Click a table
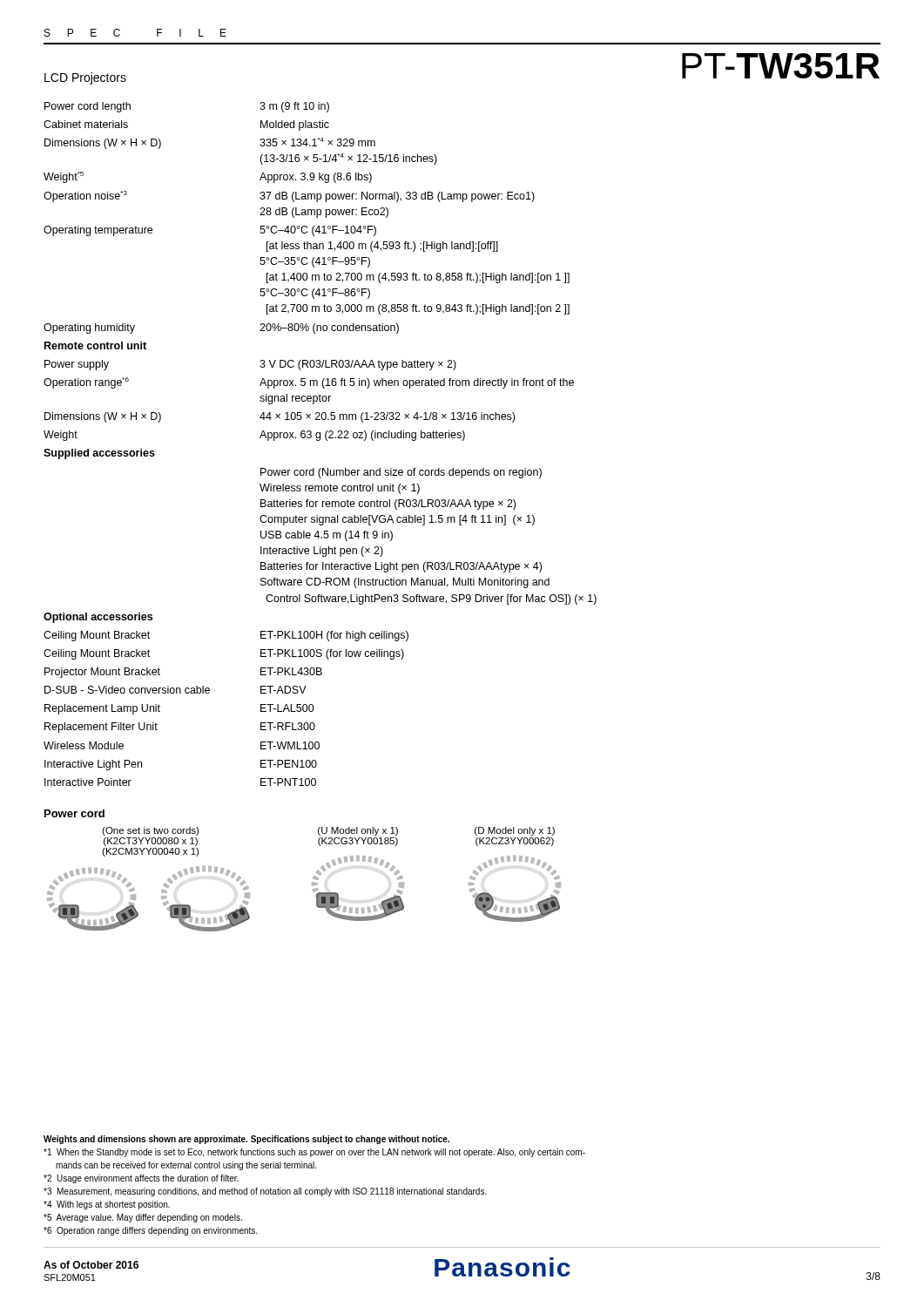The image size is (924, 1307). click(462, 444)
